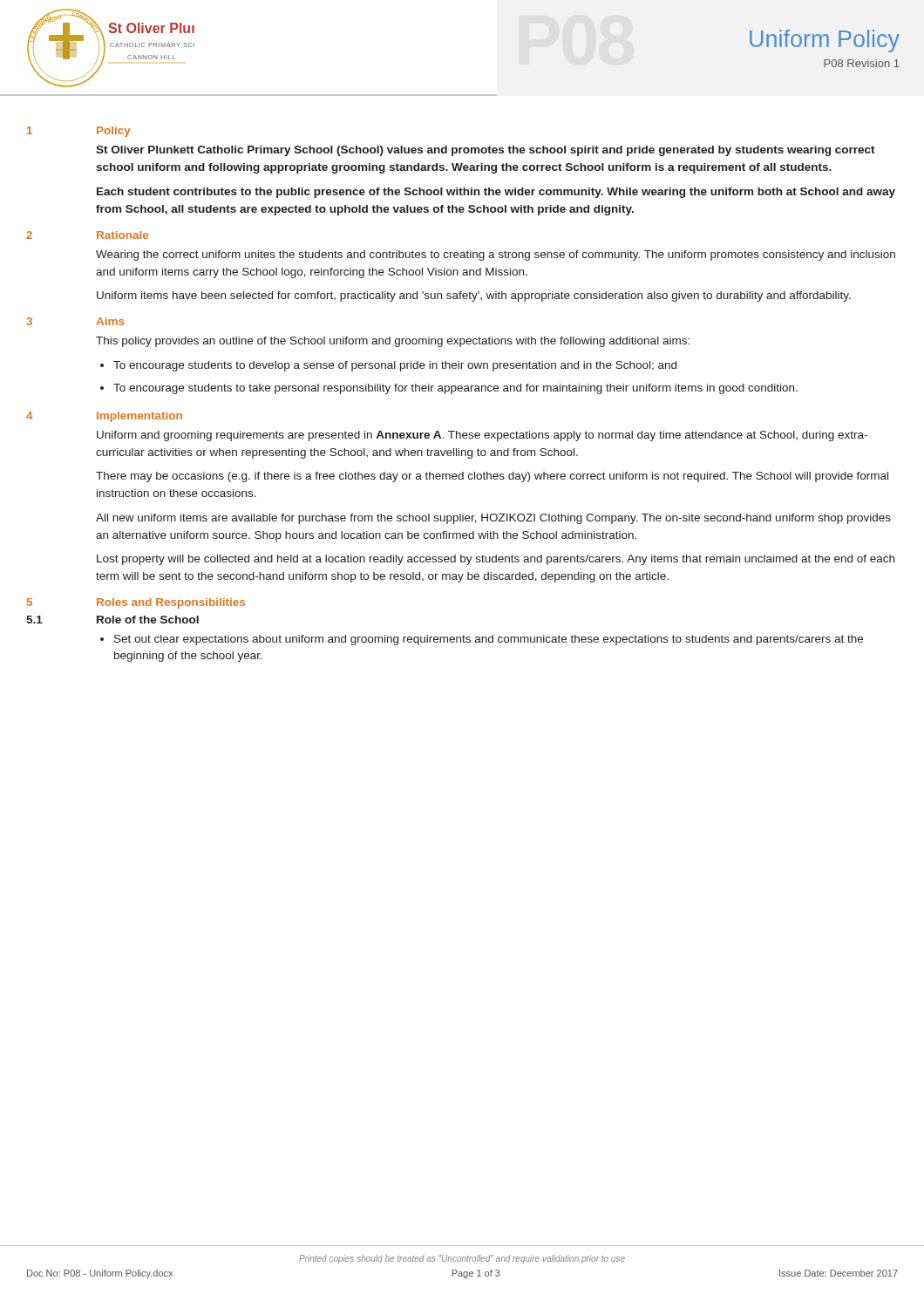Click where it says "4 Implementation"

click(x=105, y=416)
